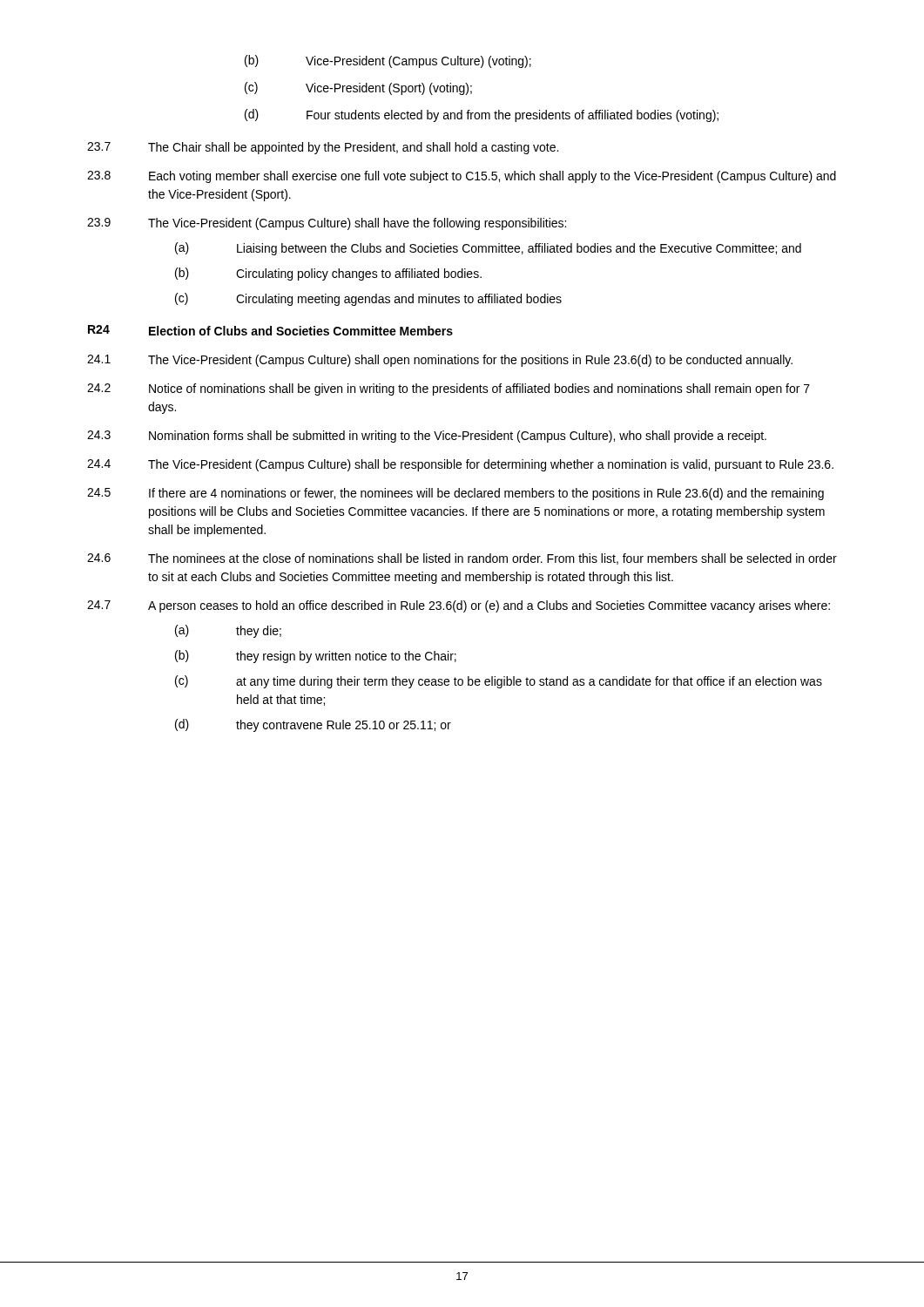924x1307 pixels.
Task: Select the block starting "6 The nominees at the close"
Action: [462, 568]
